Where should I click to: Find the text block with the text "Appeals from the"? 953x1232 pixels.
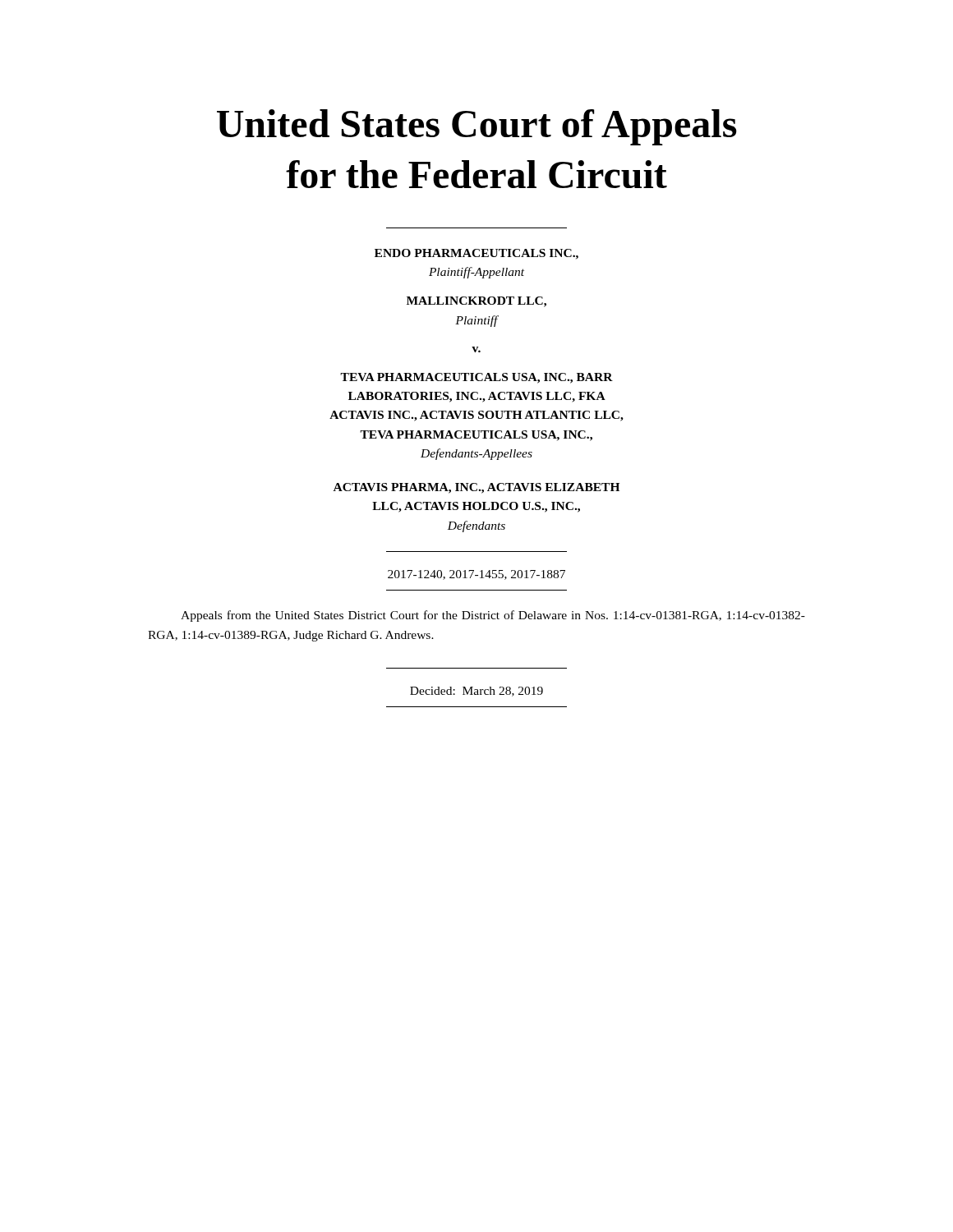[x=476, y=624]
